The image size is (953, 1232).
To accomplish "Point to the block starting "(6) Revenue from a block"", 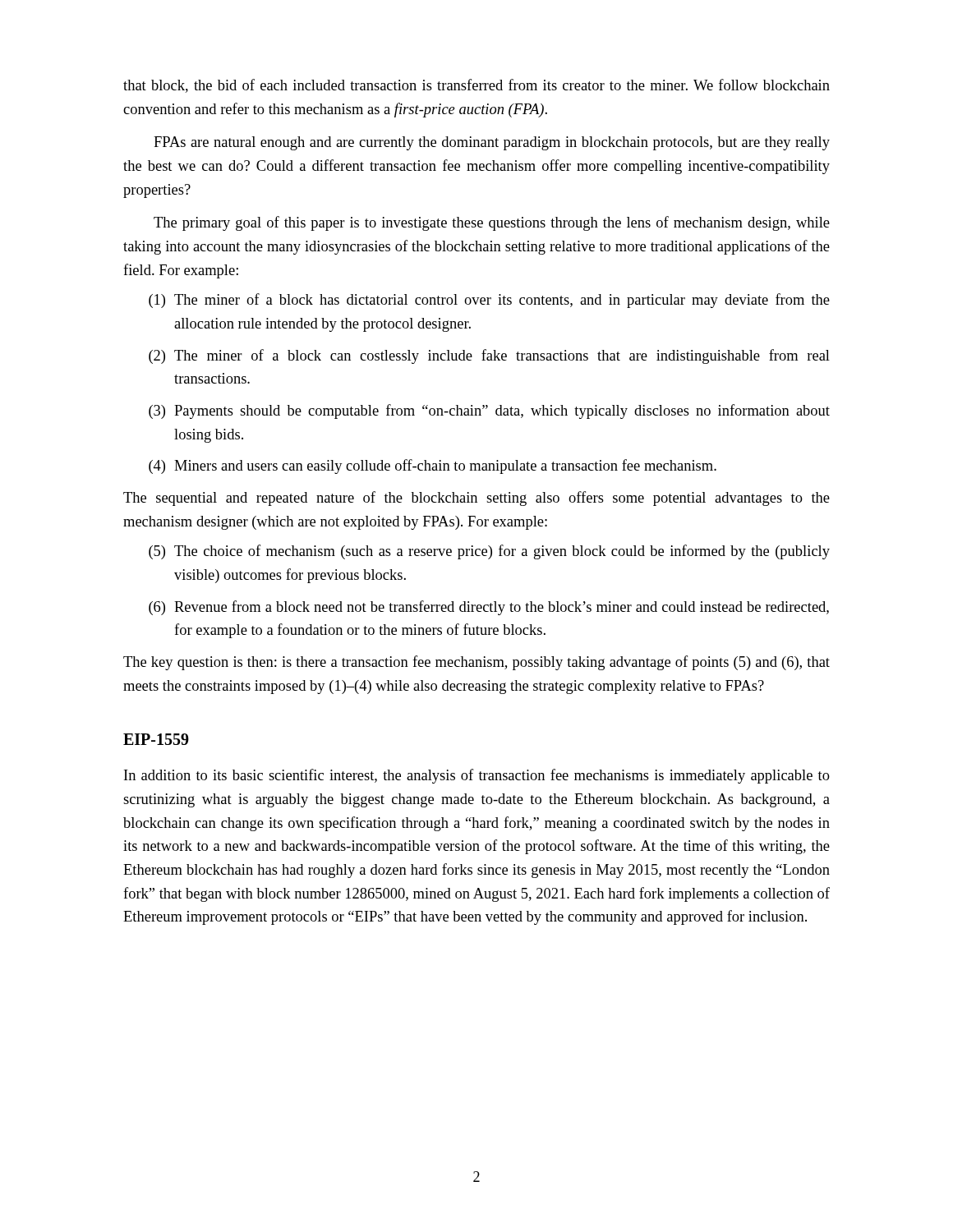I will pyautogui.click(x=476, y=619).
